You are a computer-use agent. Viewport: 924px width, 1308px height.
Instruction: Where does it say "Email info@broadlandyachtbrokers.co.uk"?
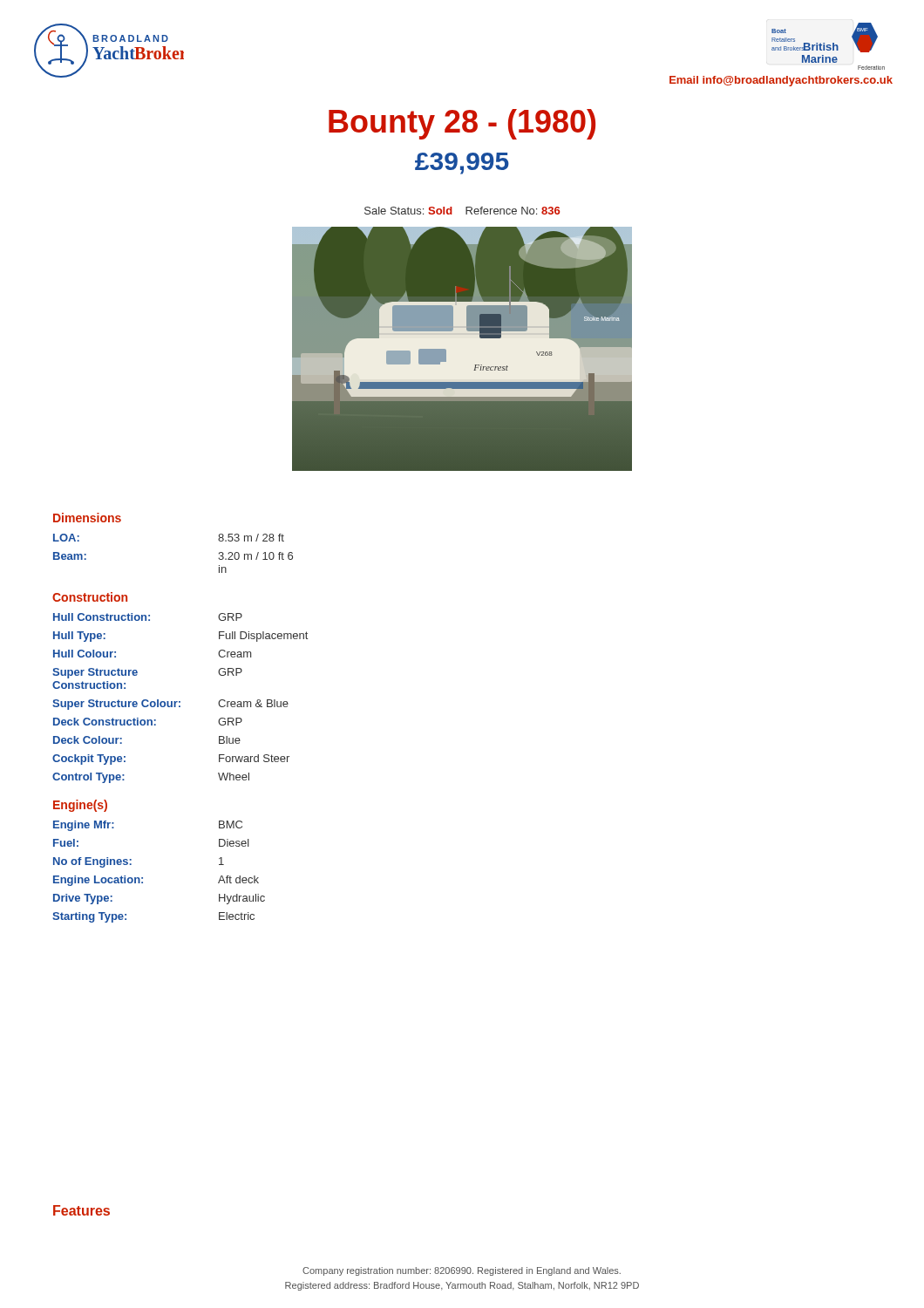pos(781,80)
